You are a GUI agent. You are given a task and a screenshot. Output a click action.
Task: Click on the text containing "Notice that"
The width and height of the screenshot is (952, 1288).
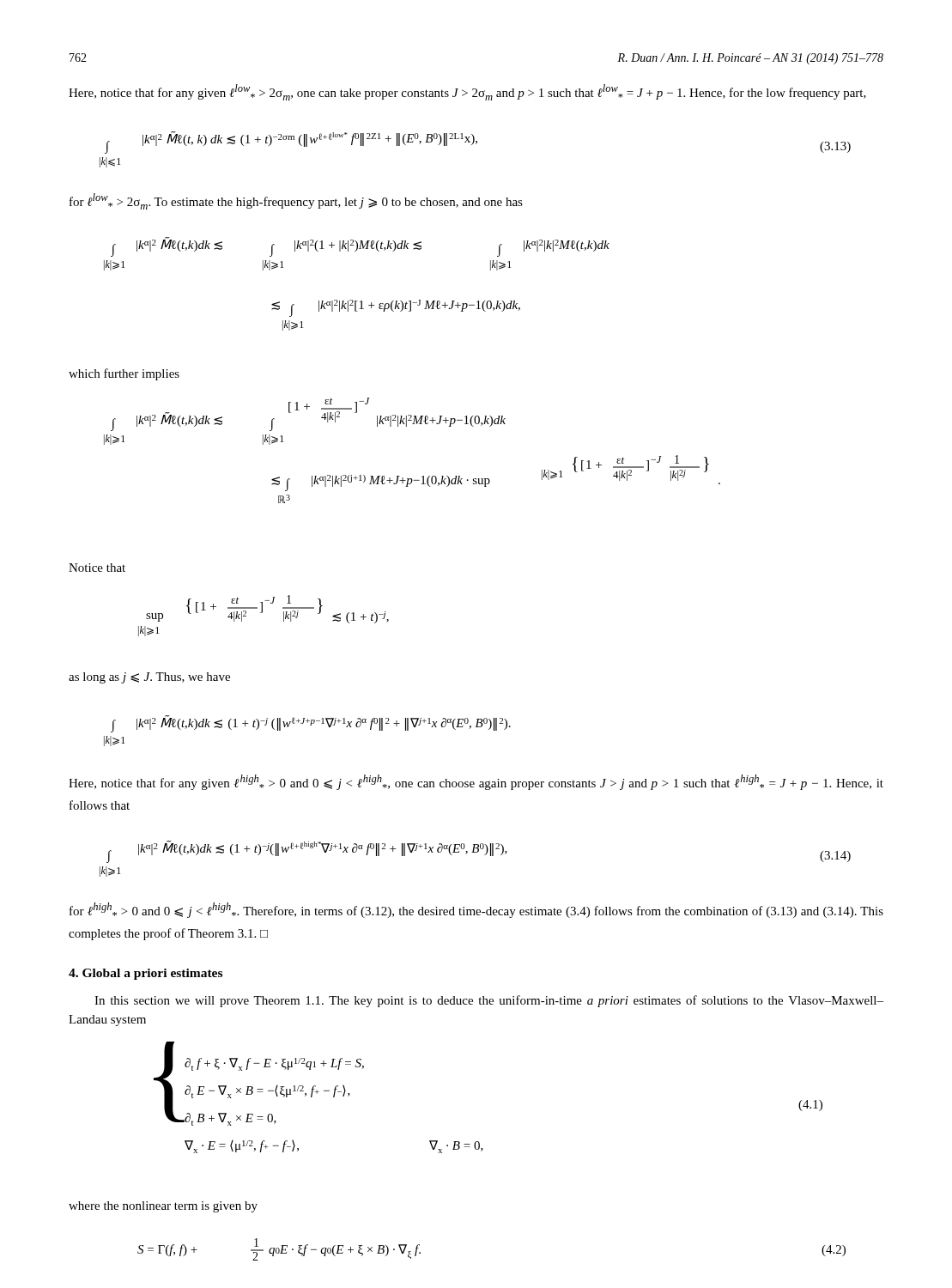pos(97,568)
